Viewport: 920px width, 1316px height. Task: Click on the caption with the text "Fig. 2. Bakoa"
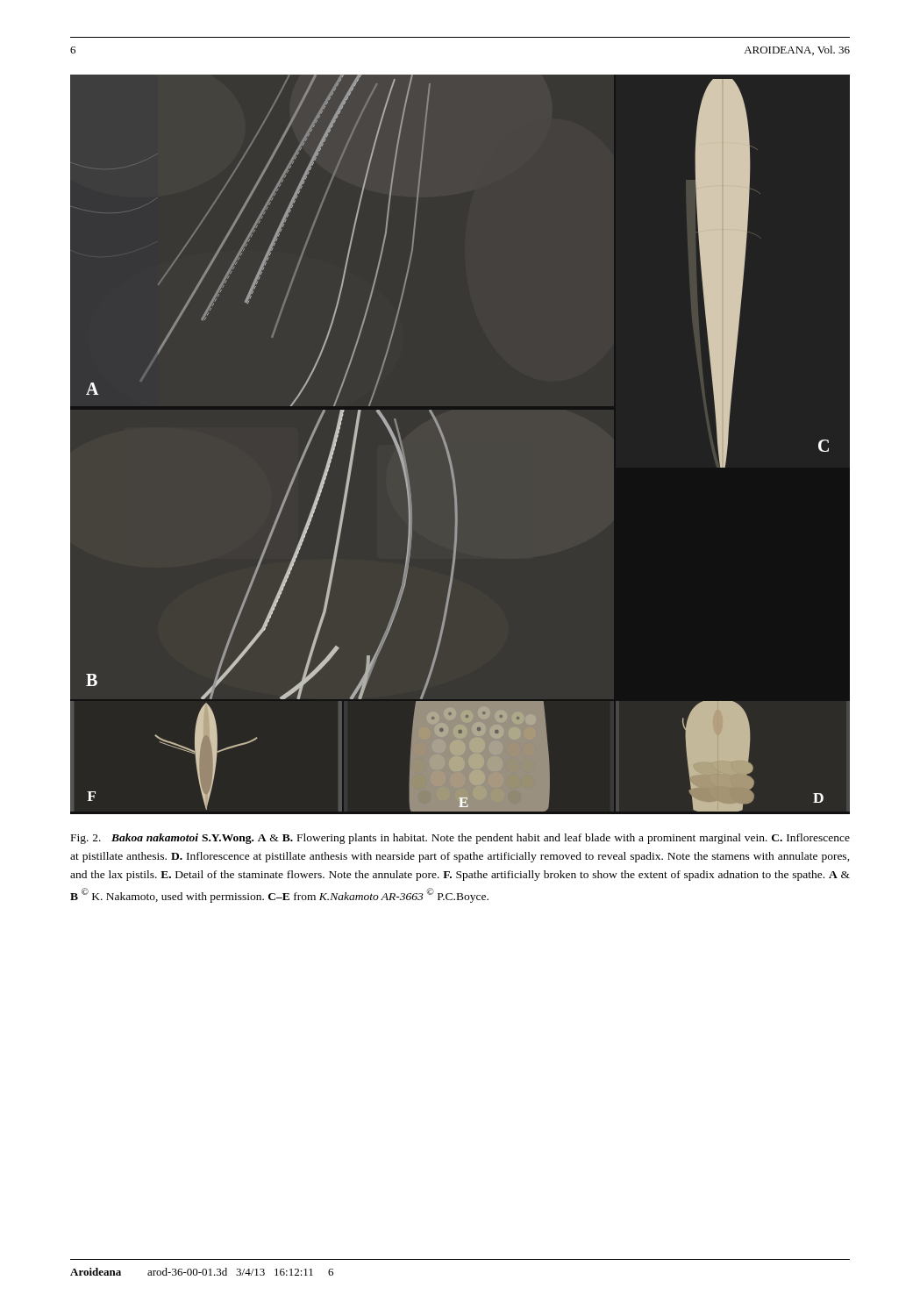[460, 866]
